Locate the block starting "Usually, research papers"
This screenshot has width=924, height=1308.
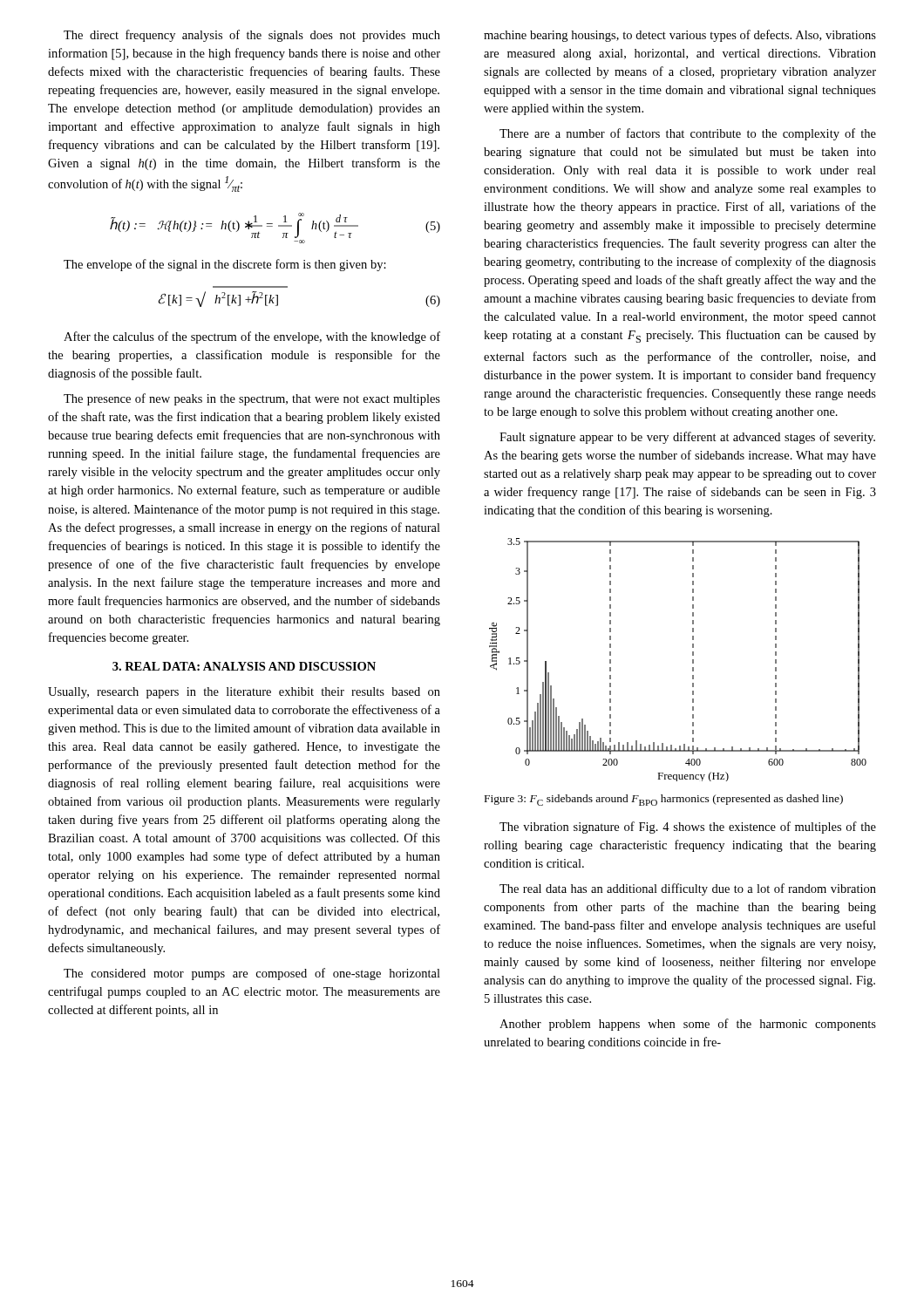click(244, 851)
